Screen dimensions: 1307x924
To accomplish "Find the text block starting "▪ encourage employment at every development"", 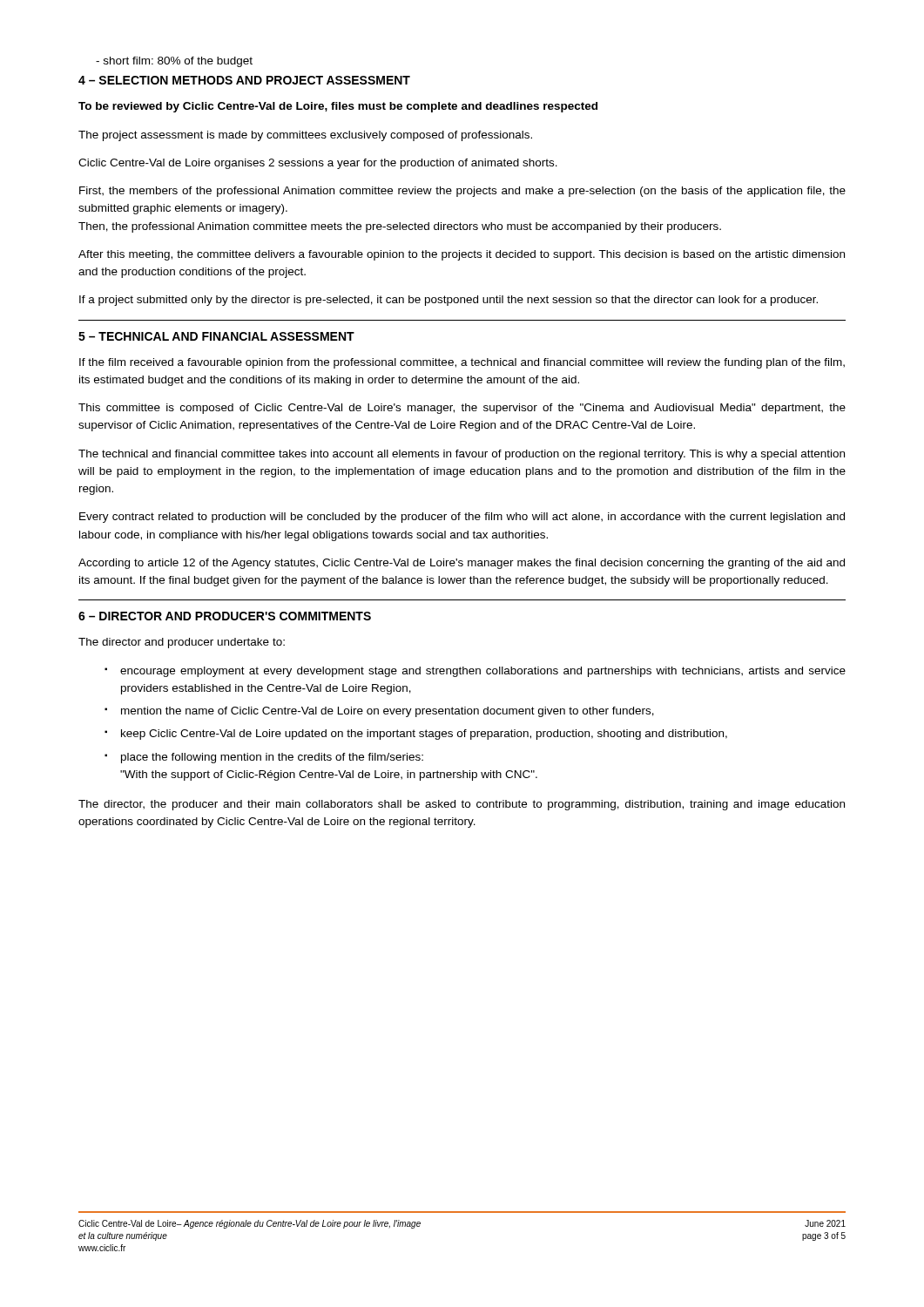I will pos(475,679).
